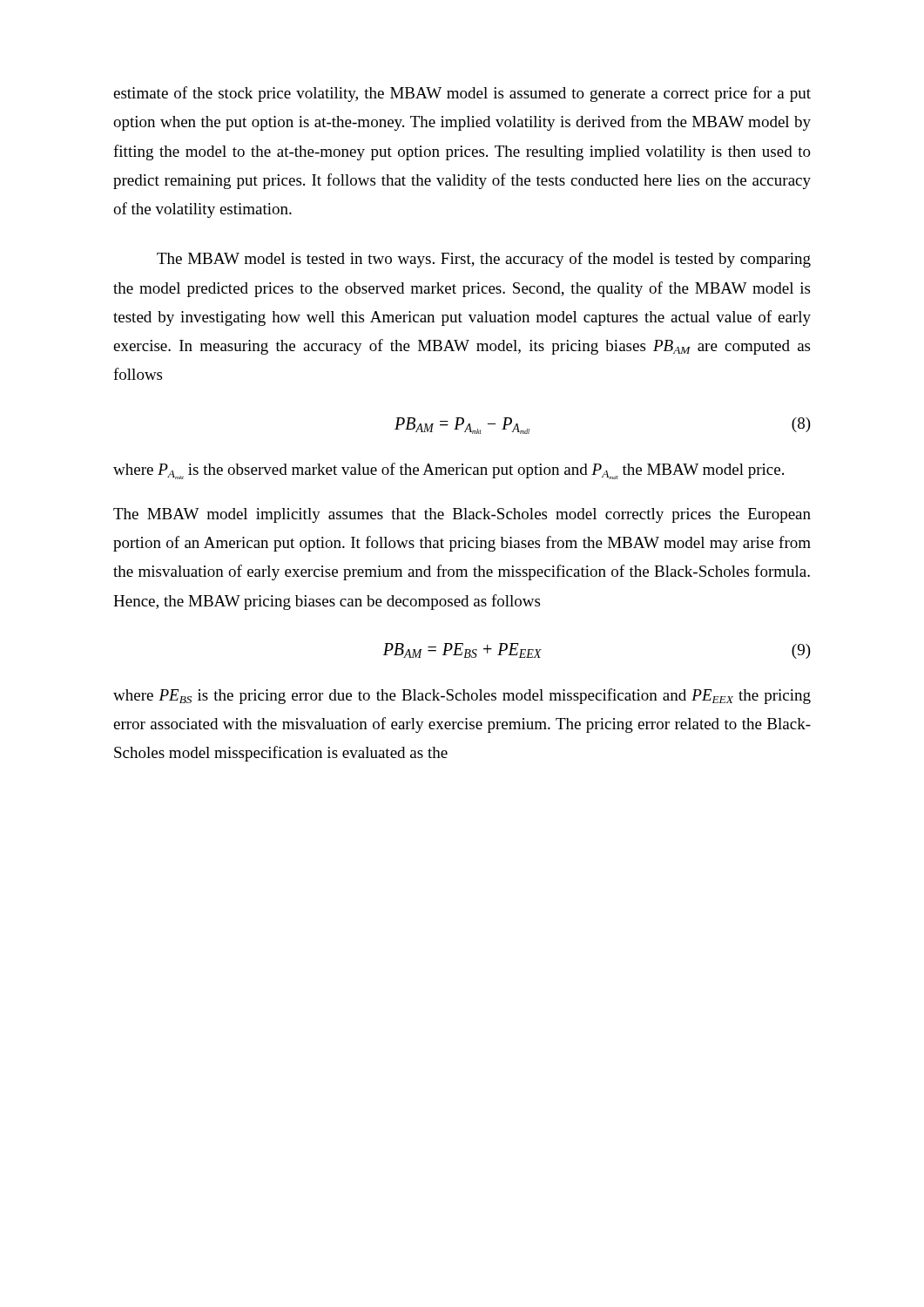Point to the block beginning "where PAmkt is the"
924x1307 pixels.
tap(462, 469)
